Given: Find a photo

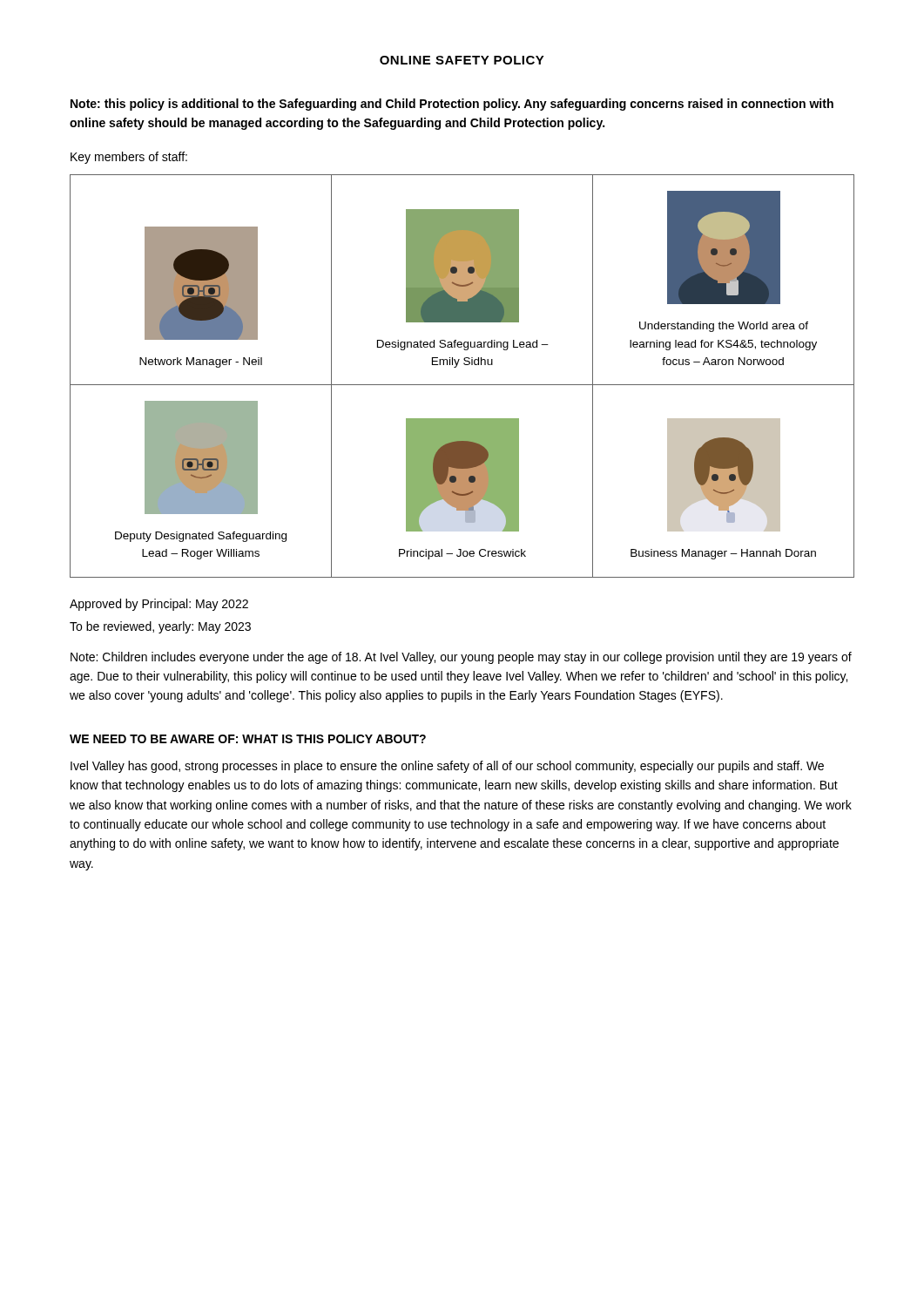Looking at the screenshot, I should pos(462,376).
